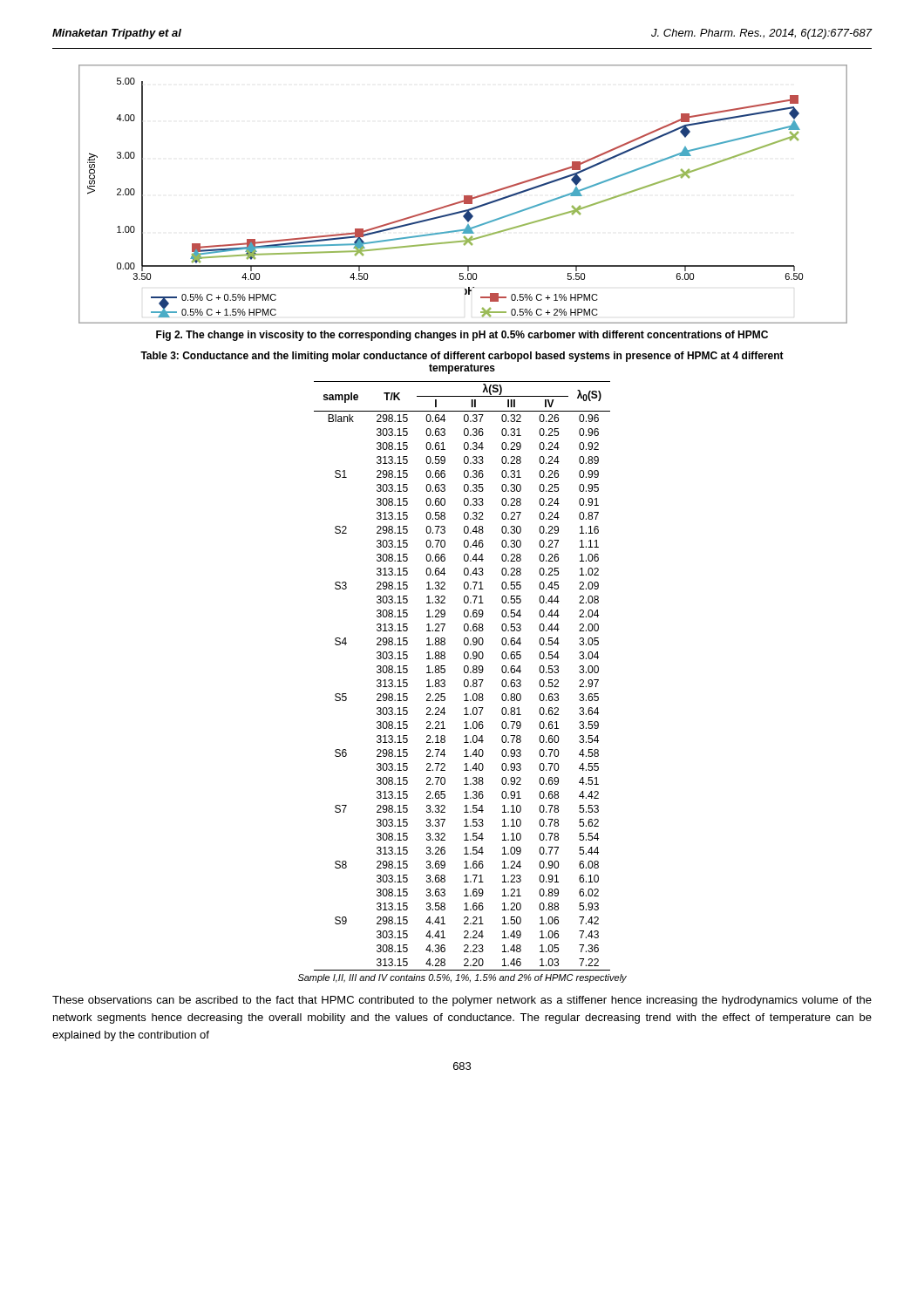
Task: Select the table that reads "λ 0 (S)"
Action: pyautogui.click(x=462, y=676)
